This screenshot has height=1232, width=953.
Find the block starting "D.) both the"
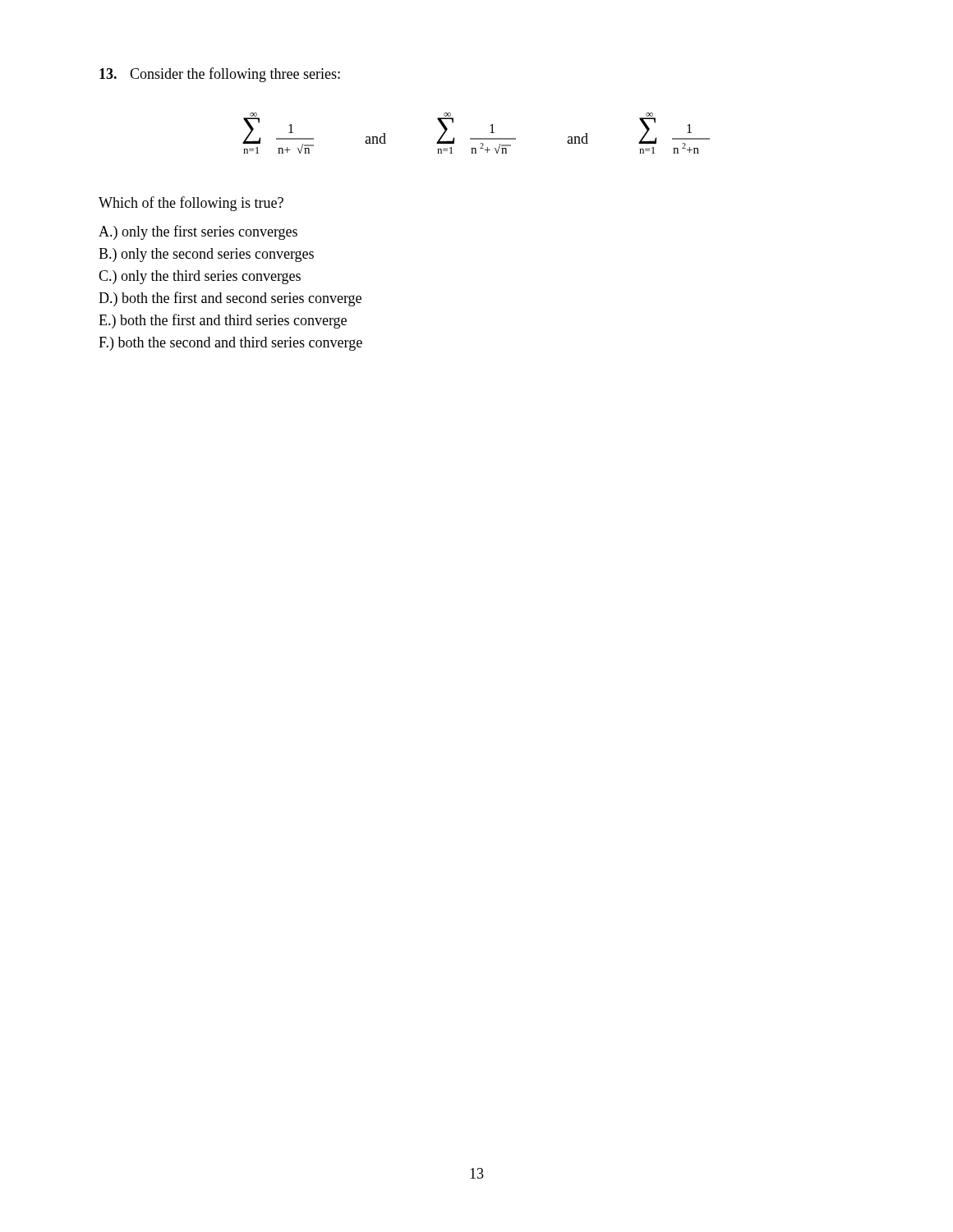(230, 298)
